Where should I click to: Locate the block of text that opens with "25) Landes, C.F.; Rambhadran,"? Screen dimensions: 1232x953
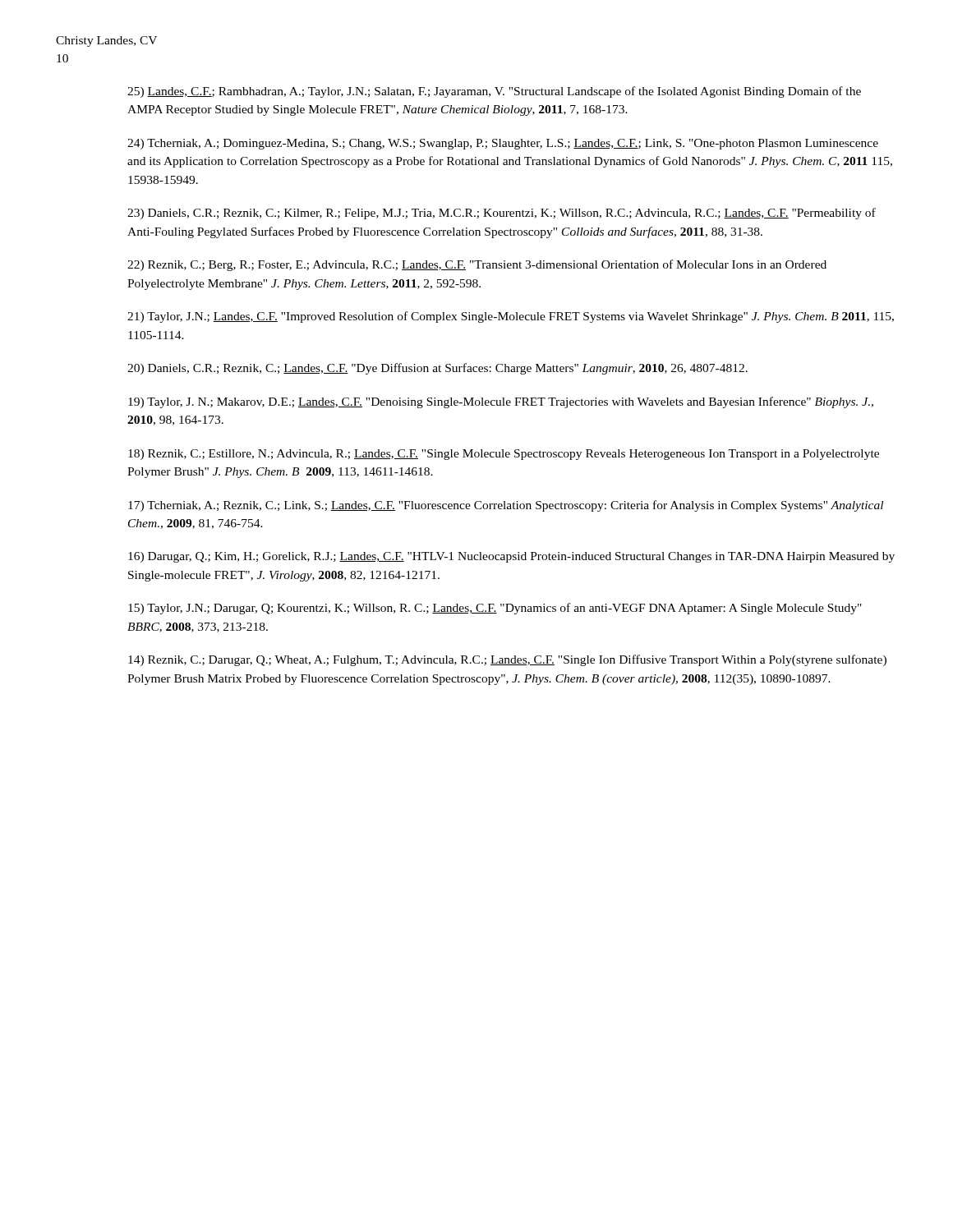[494, 100]
